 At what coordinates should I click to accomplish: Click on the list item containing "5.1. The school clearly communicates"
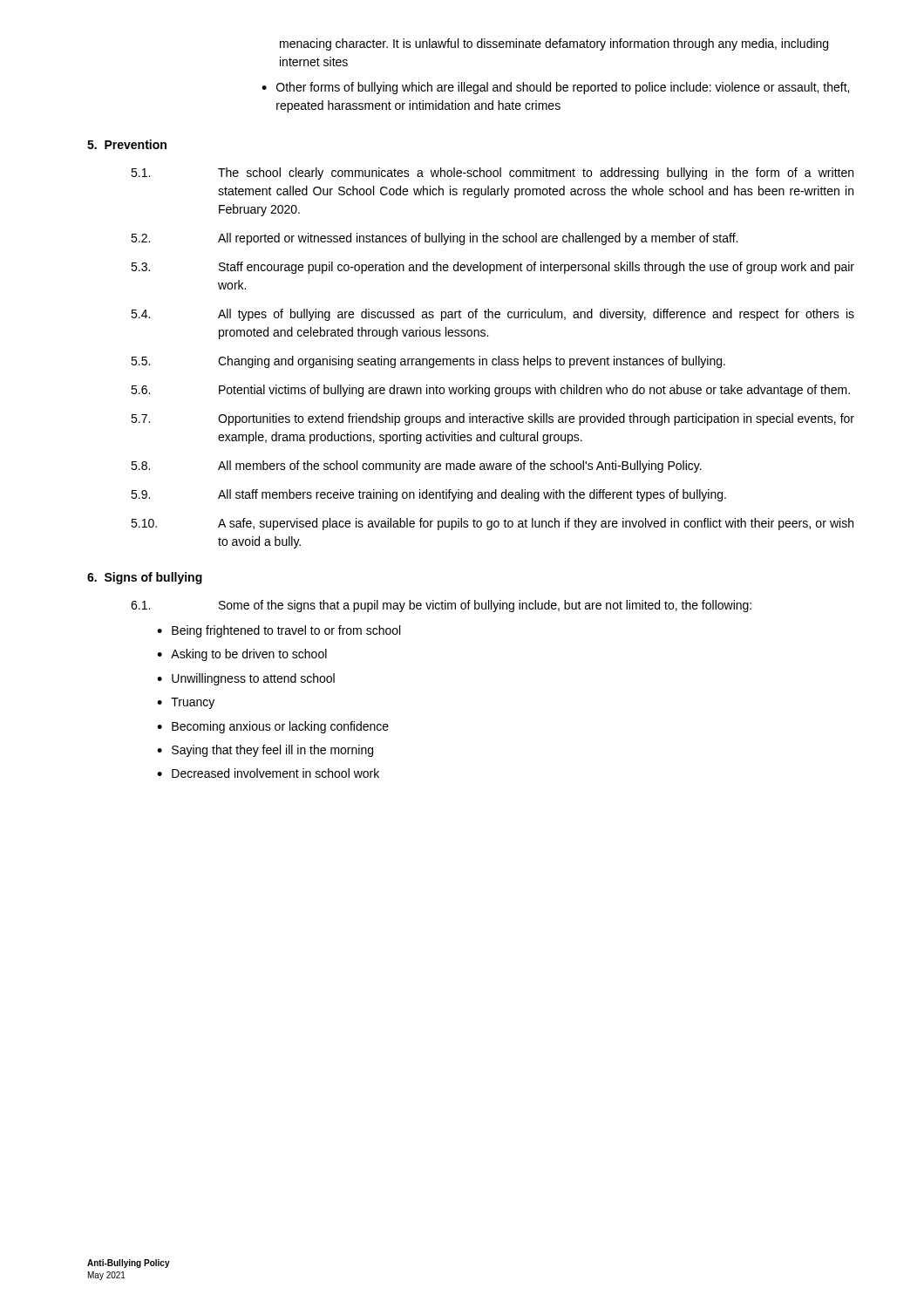click(492, 191)
